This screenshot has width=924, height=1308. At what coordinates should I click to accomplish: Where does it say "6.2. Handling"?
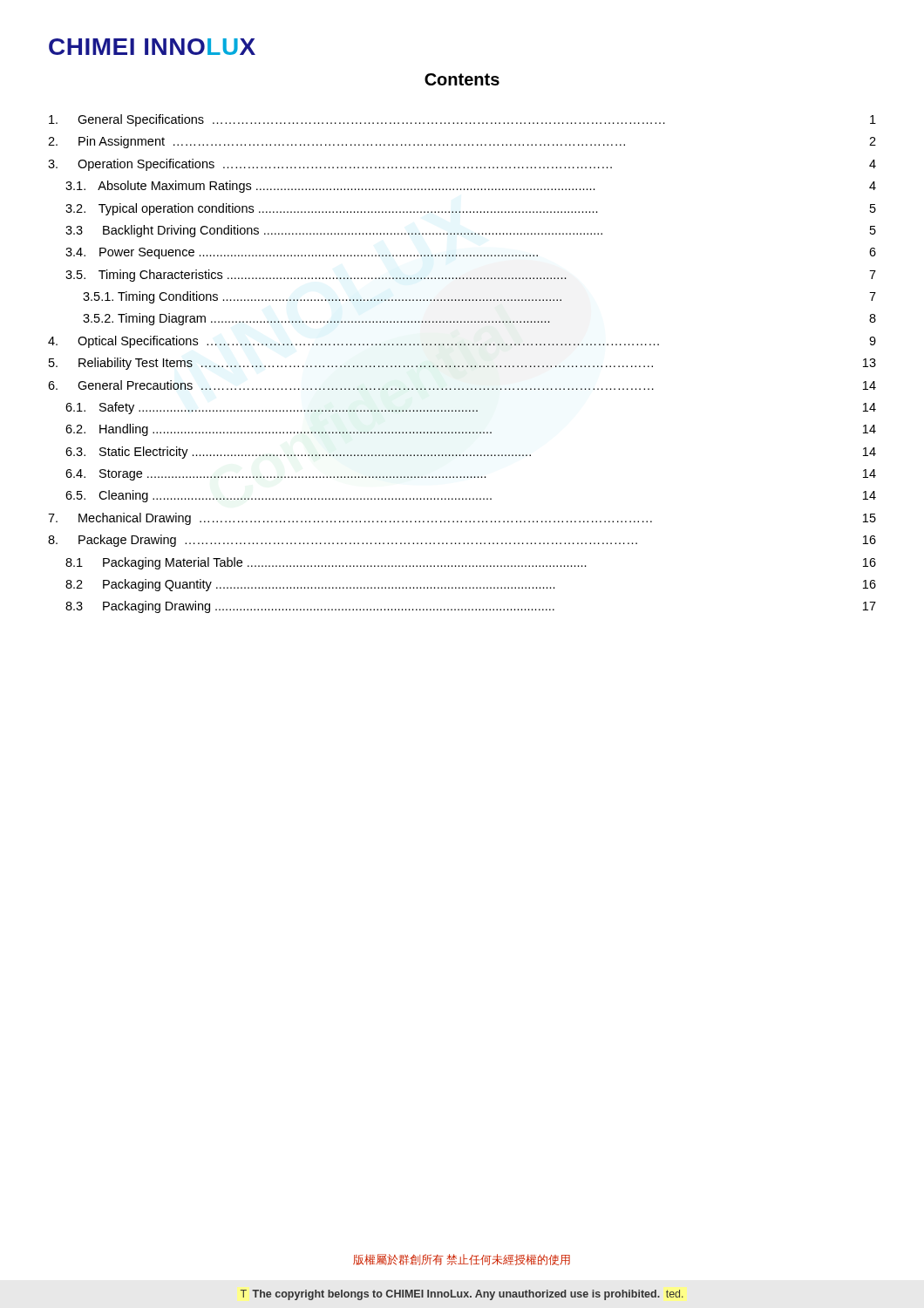coord(471,430)
